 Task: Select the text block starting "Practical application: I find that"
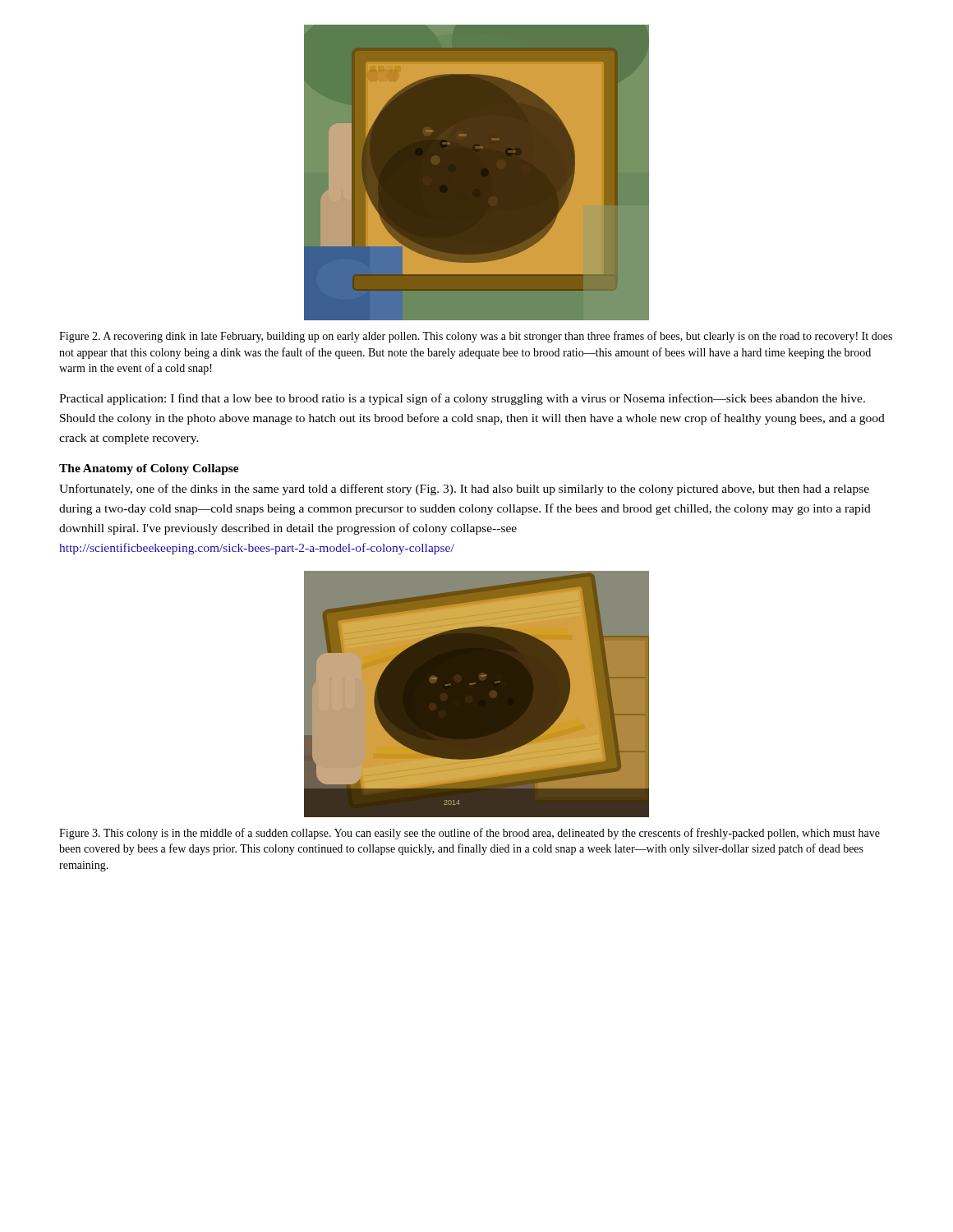pyautogui.click(x=472, y=417)
